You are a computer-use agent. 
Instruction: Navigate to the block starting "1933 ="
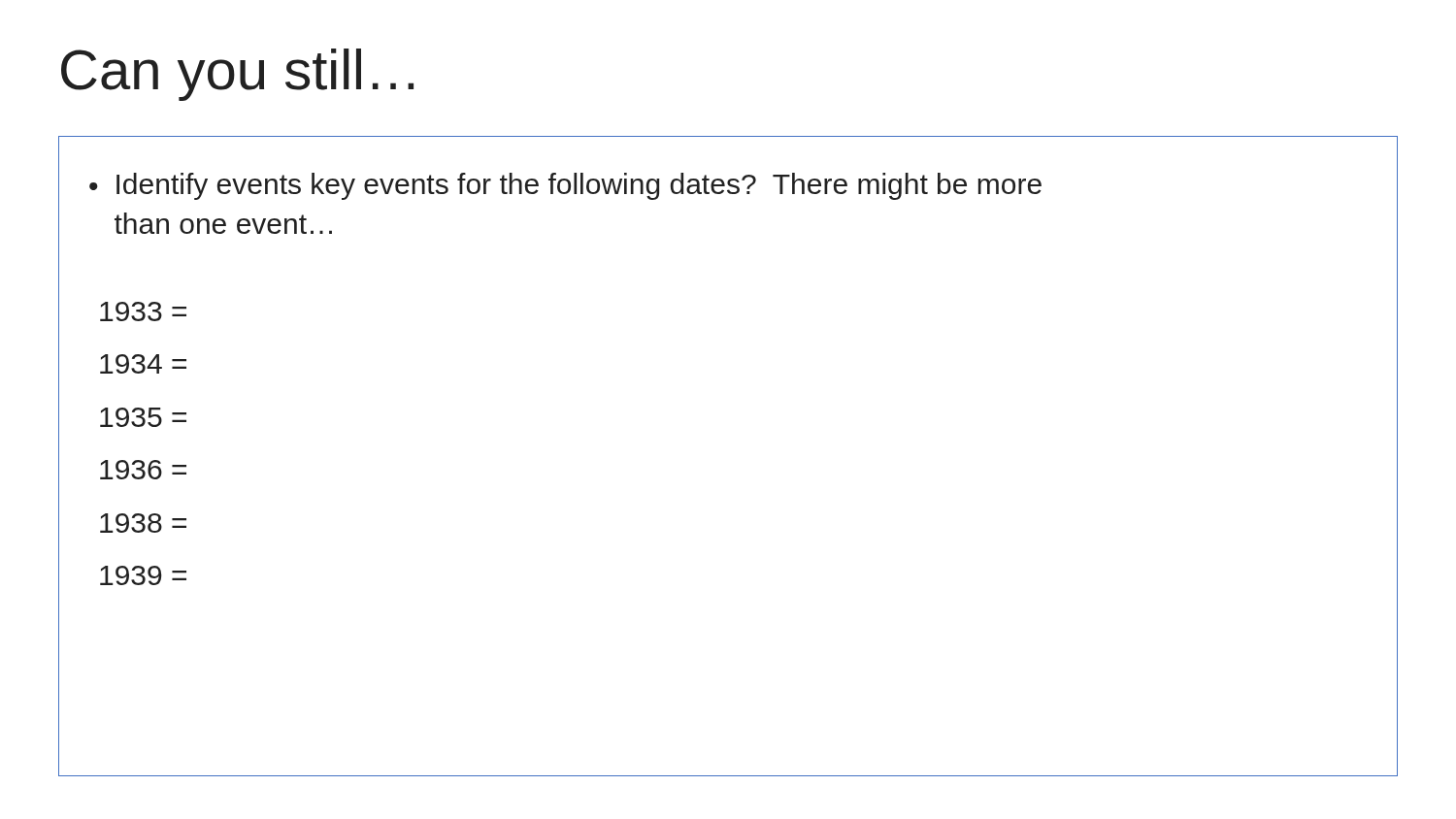click(x=143, y=311)
